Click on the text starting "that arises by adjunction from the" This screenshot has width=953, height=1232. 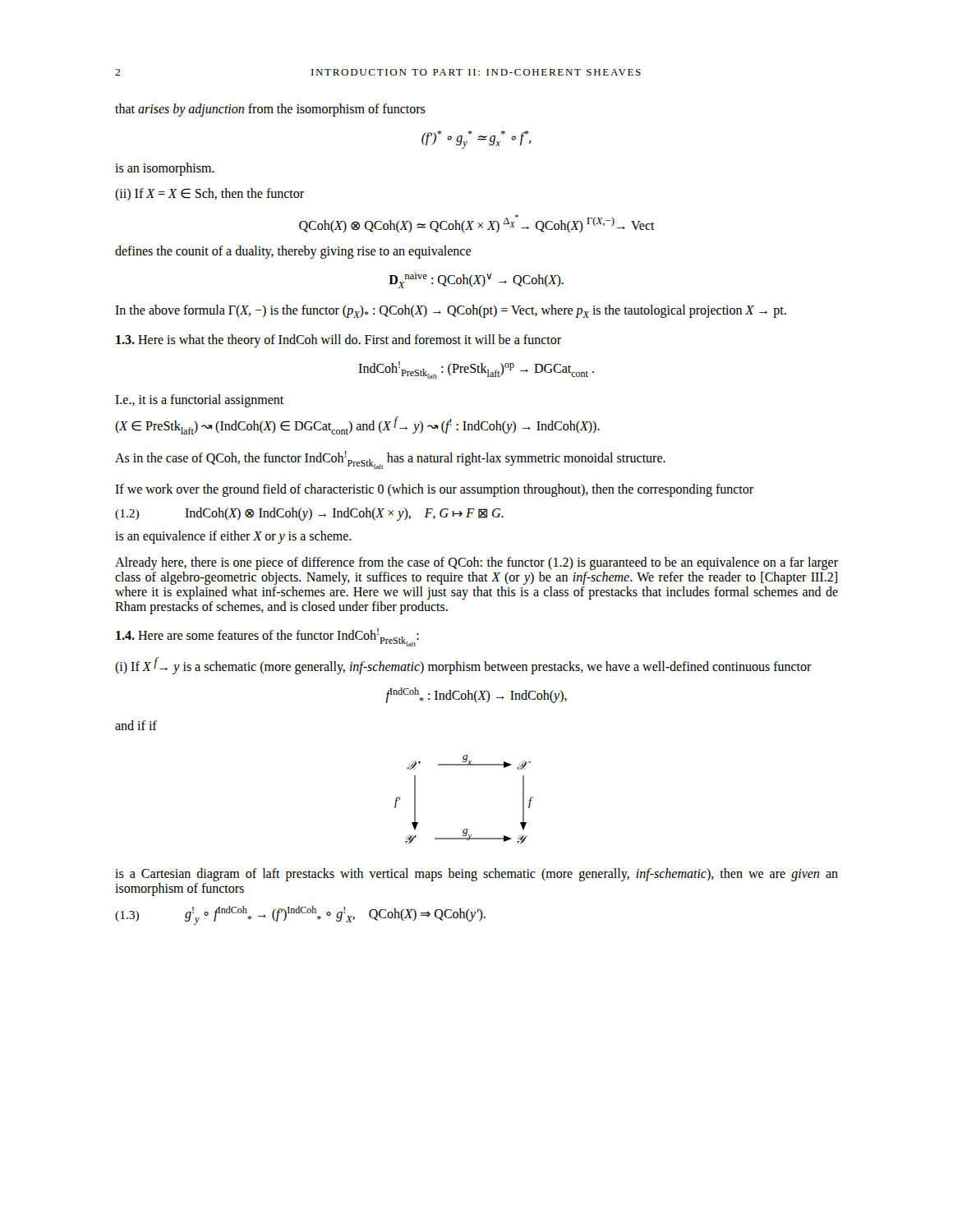(270, 109)
